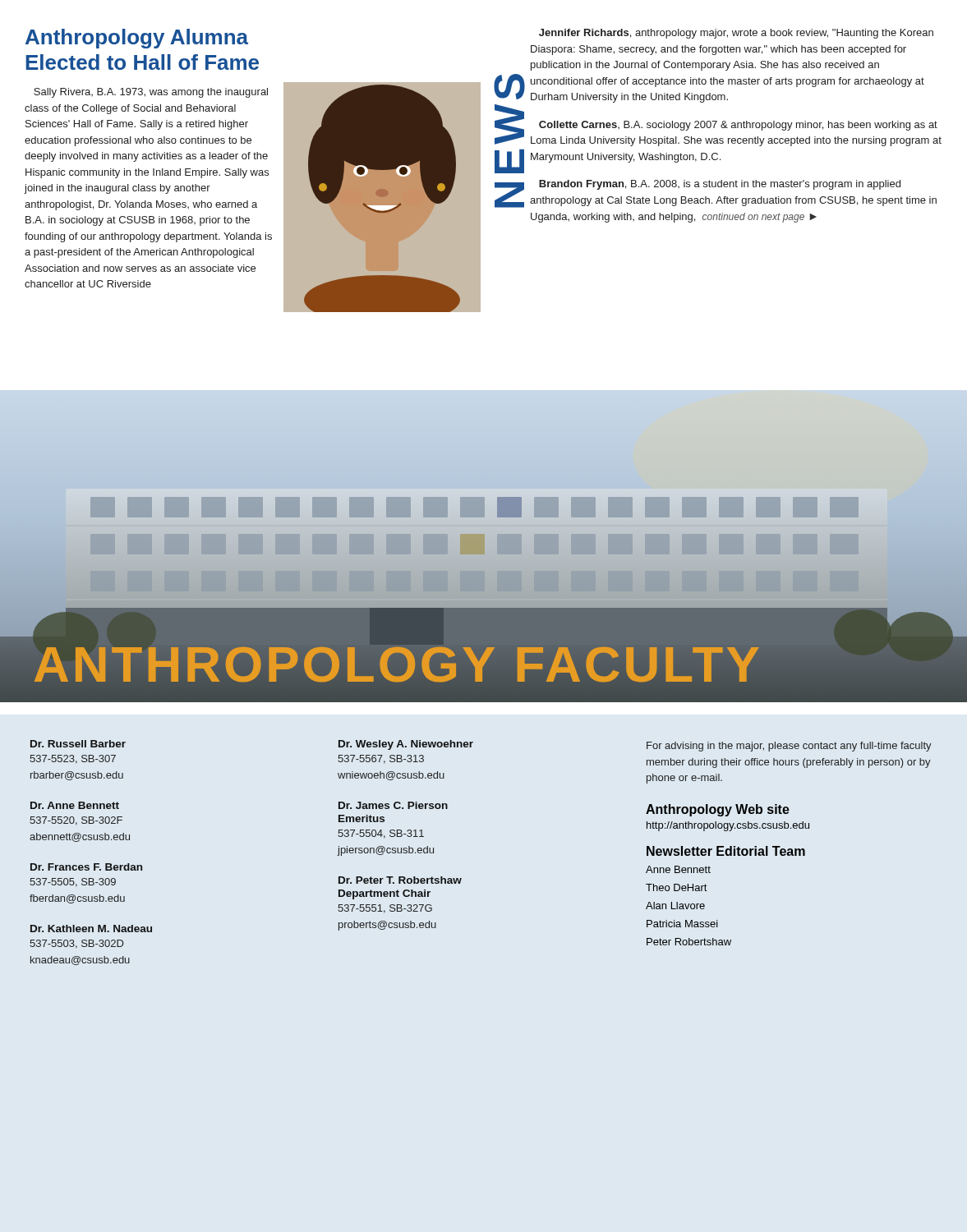The width and height of the screenshot is (967, 1232).
Task: Locate the block of text that opens with "For advising in the major, please"
Action: tap(792, 762)
